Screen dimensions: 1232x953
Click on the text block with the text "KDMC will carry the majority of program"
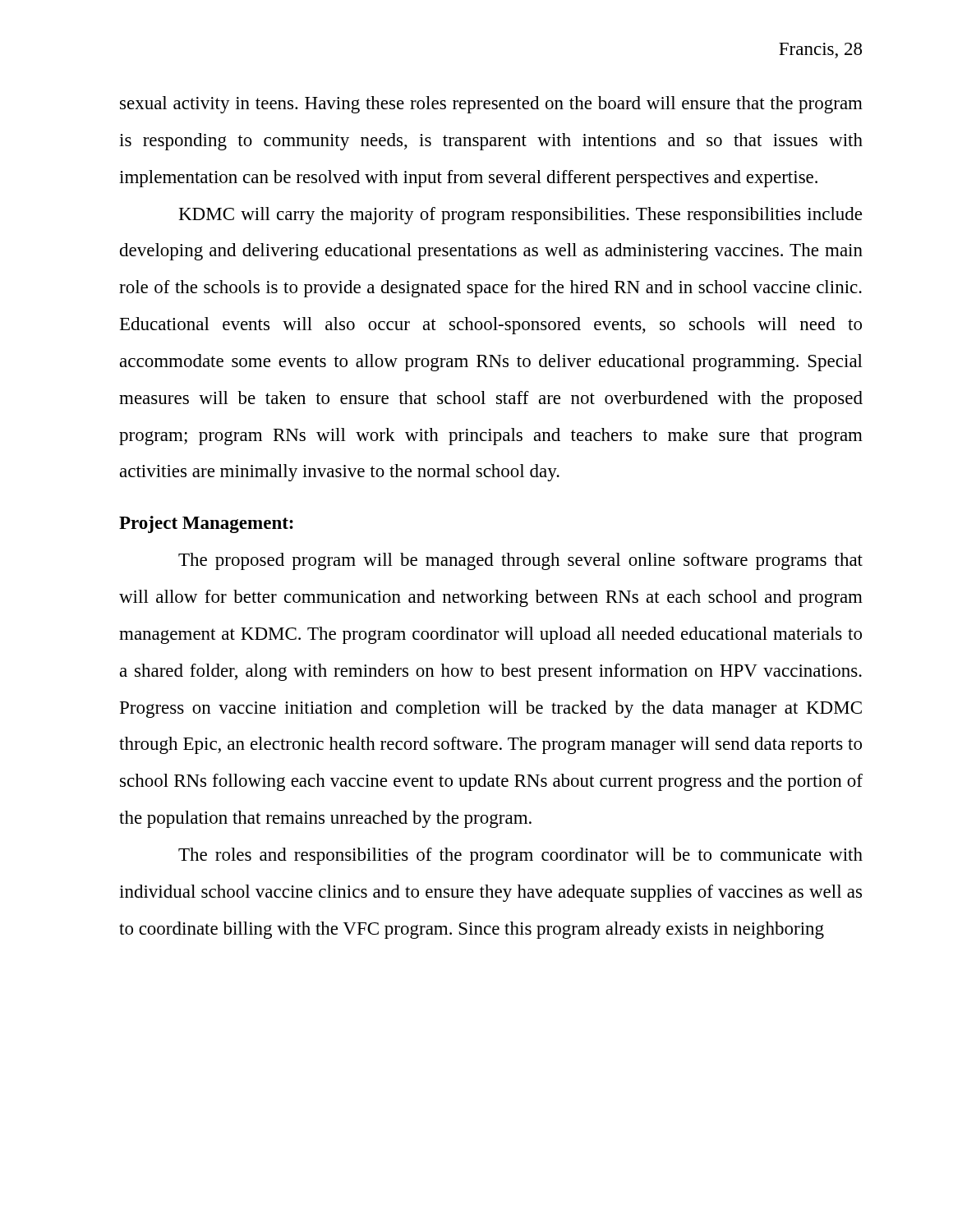520,216
